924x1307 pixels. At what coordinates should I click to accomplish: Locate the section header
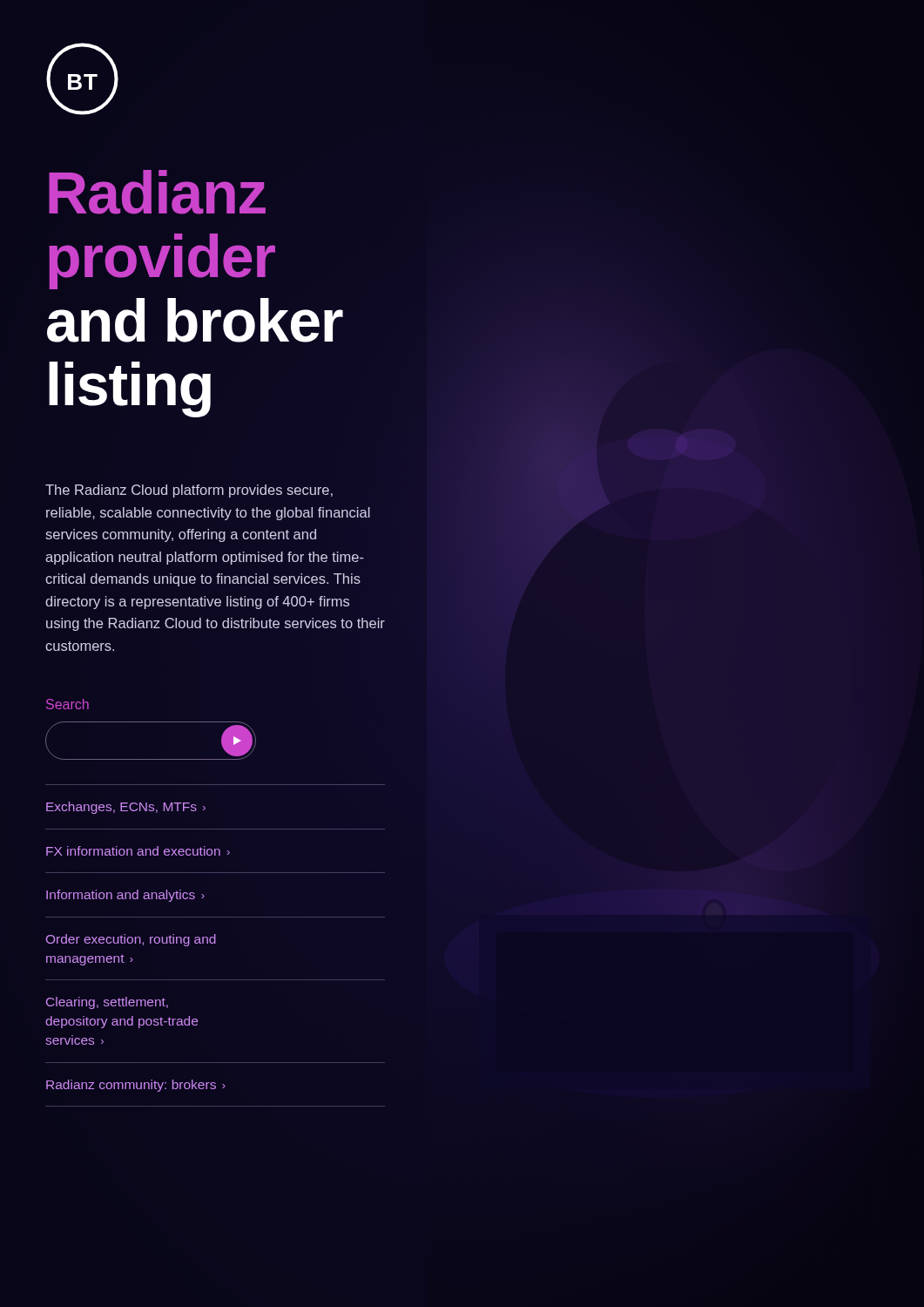(x=202, y=728)
